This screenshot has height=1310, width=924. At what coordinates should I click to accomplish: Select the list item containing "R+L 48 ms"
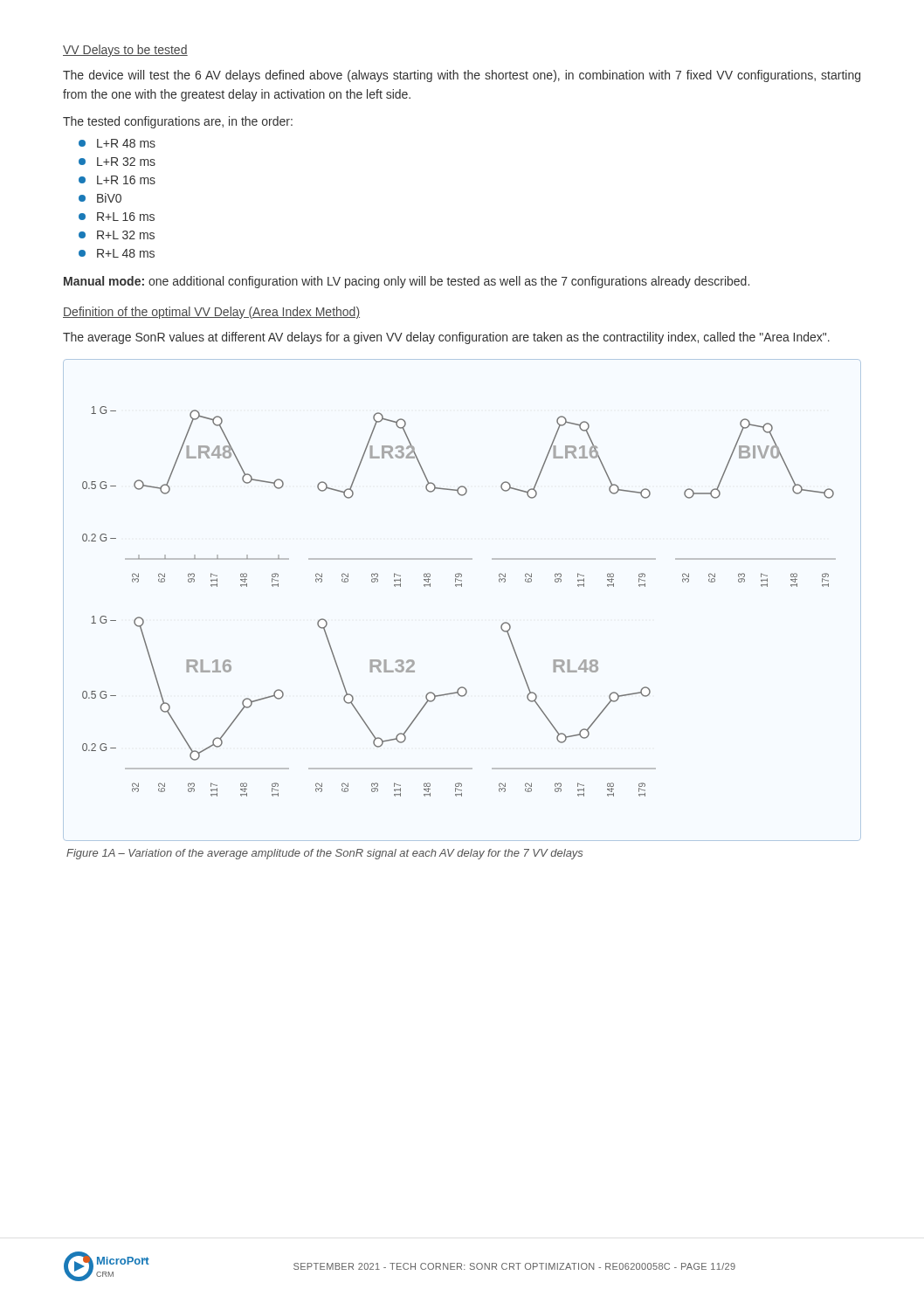click(117, 253)
